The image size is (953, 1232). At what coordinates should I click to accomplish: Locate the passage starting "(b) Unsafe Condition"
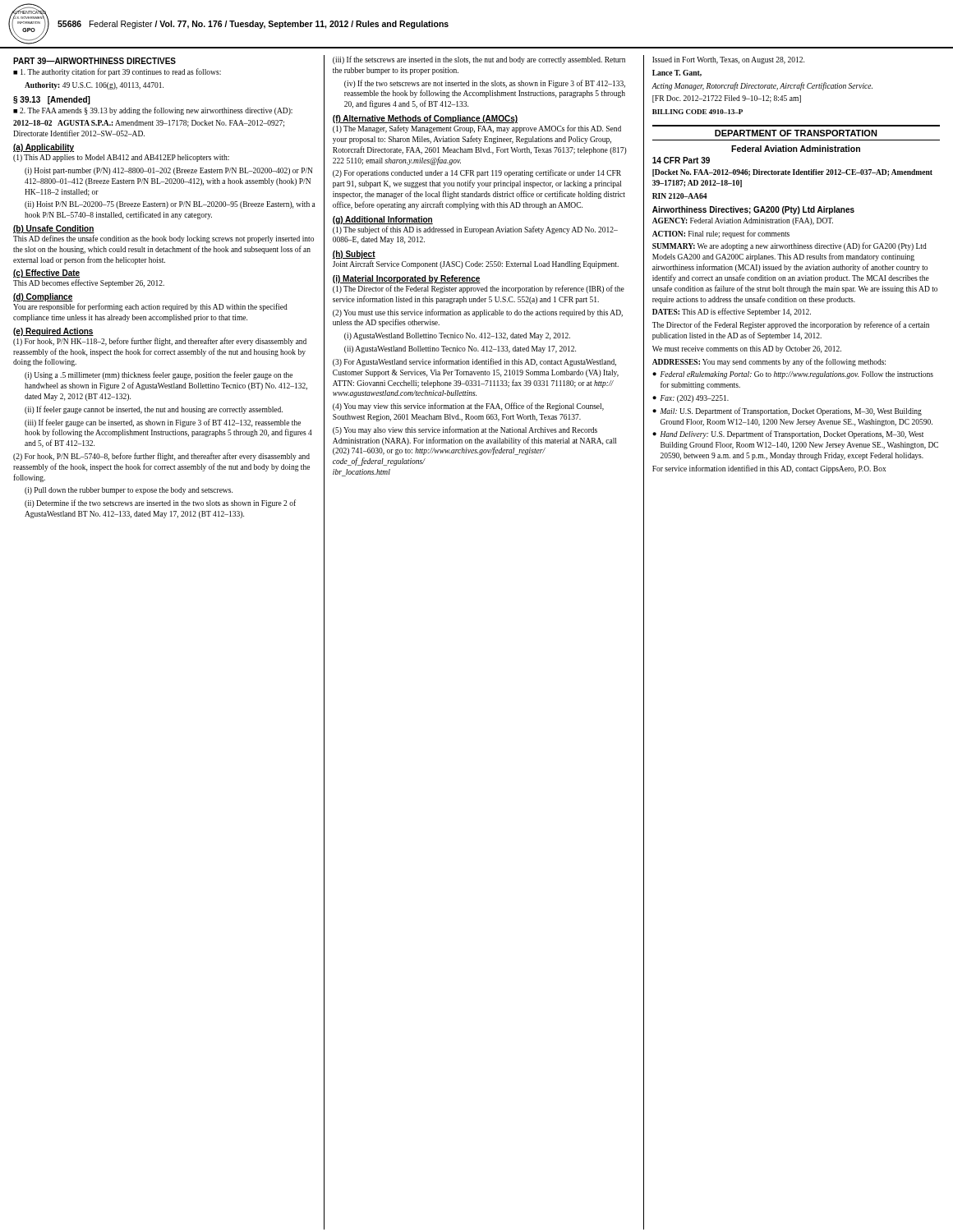pyautogui.click(x=54, y=229)
